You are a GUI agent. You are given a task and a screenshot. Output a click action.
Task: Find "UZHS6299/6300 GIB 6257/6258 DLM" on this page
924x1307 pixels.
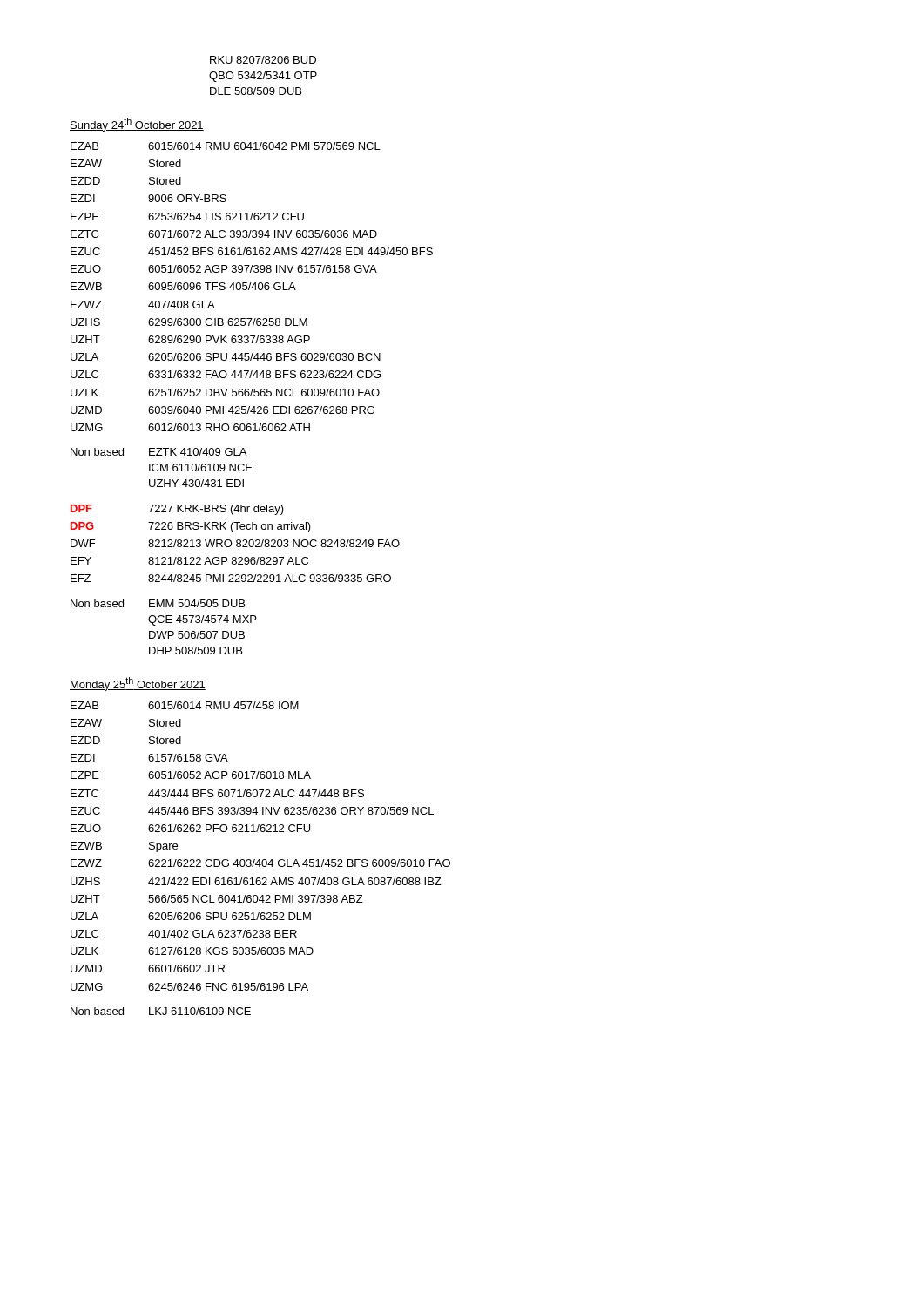189,322
